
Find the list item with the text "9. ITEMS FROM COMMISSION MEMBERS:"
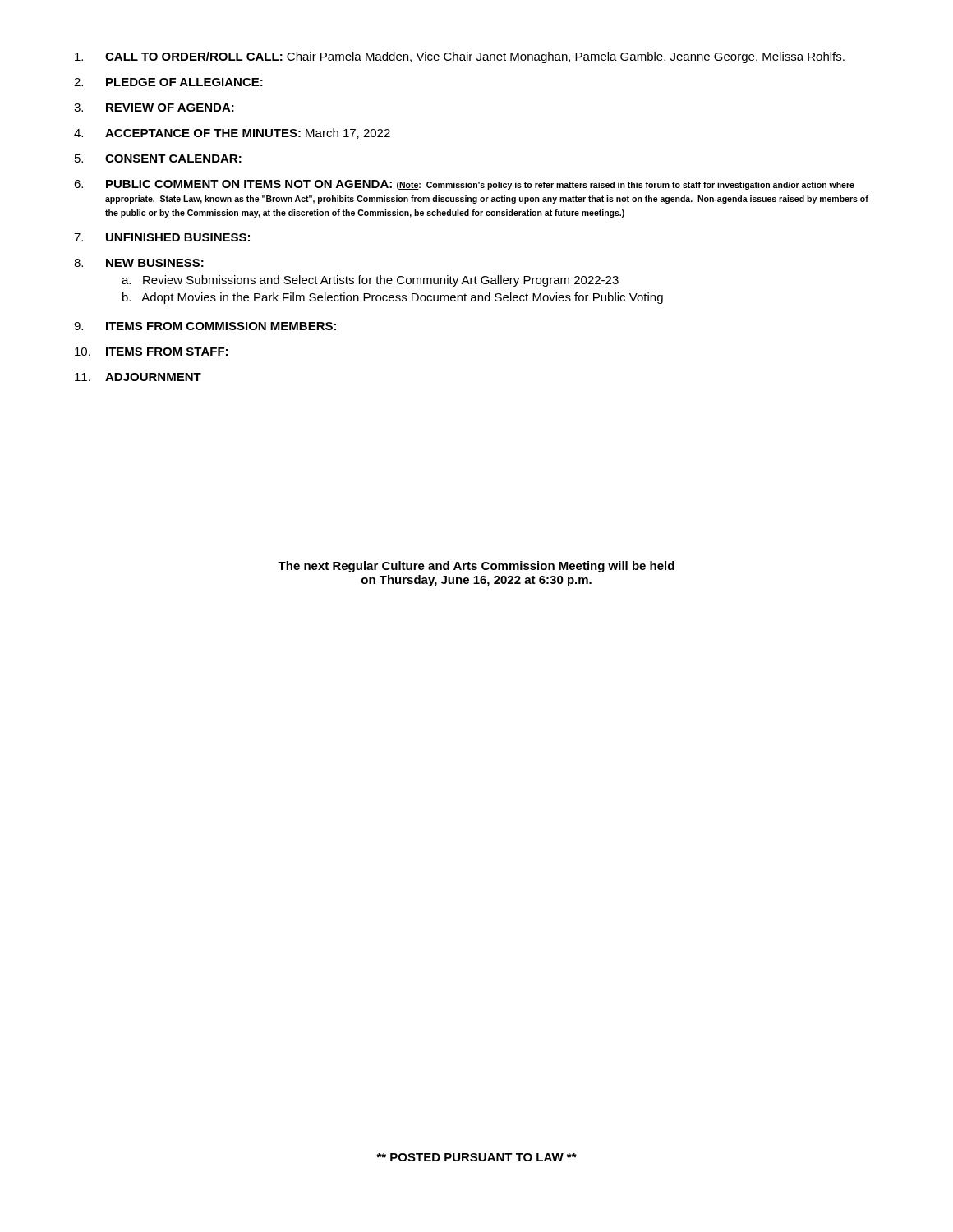[205, 326]
